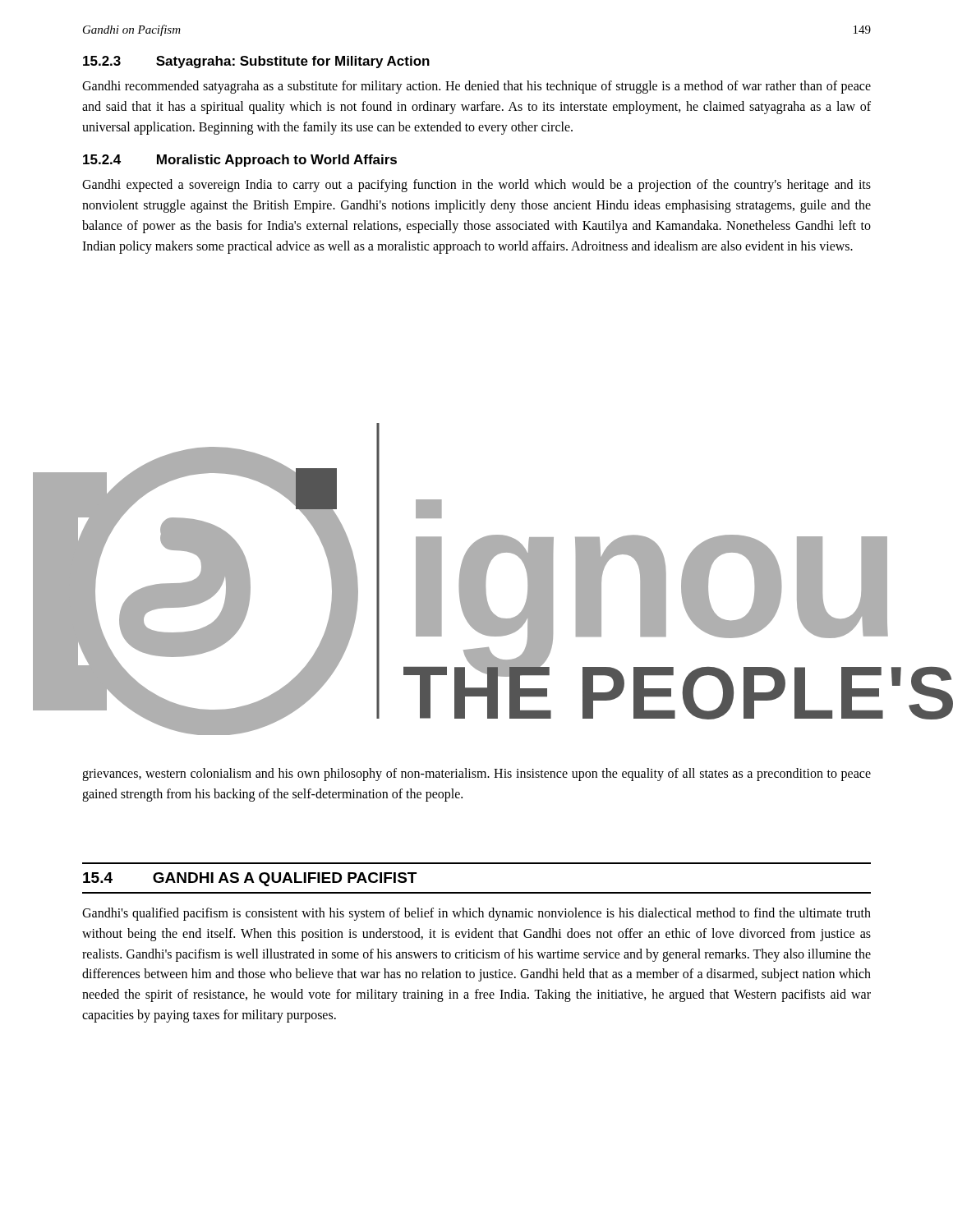Locate the element starting "15.2.4 Moralistic Approach to World Affairs"
This screenshot has width=953, height=1232.
point(240,161)
